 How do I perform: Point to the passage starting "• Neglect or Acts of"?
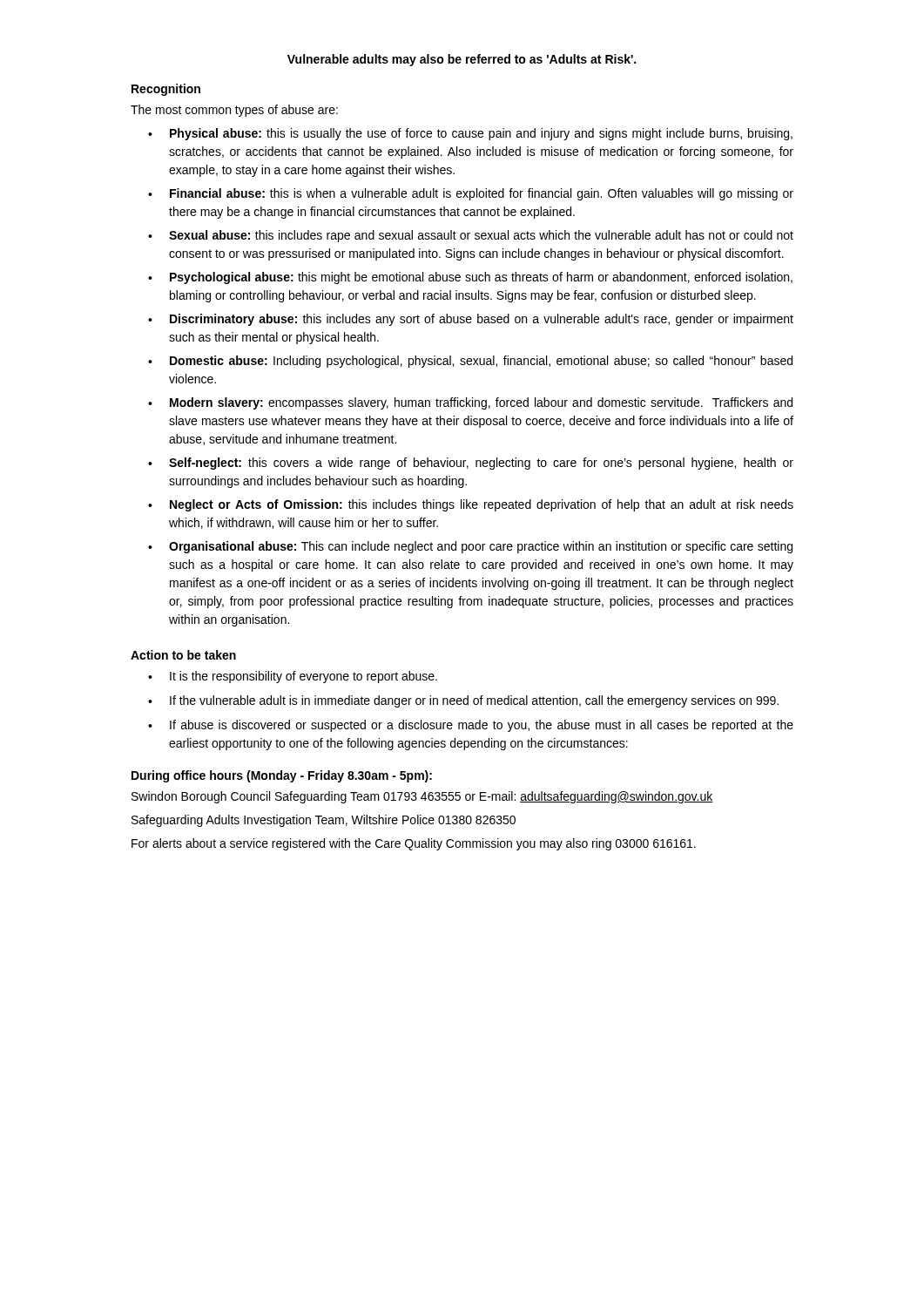click(x=471, y=514)
